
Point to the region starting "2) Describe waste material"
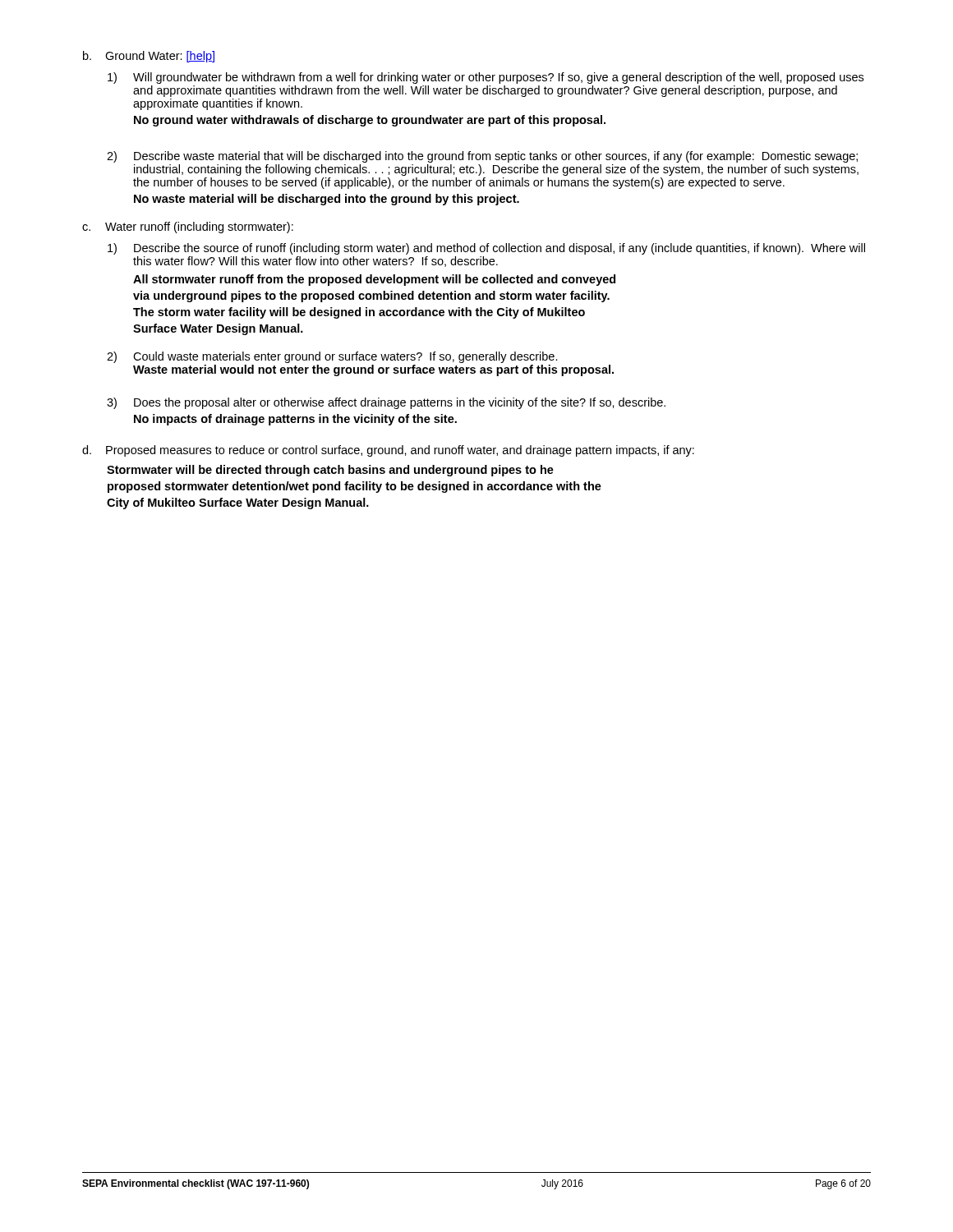[x=489, y=169]
